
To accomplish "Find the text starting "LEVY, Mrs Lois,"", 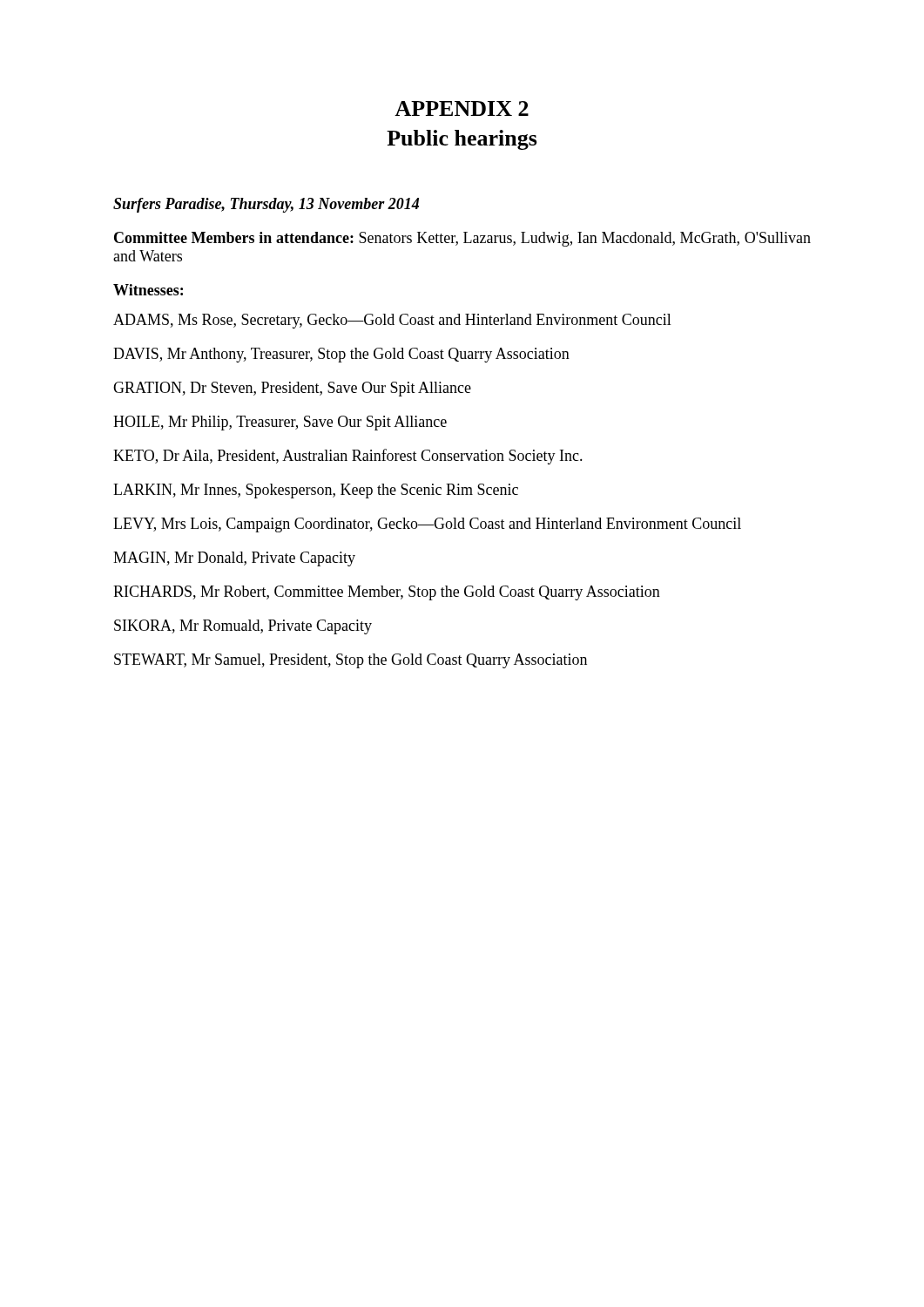I will (x=427, y=524).
